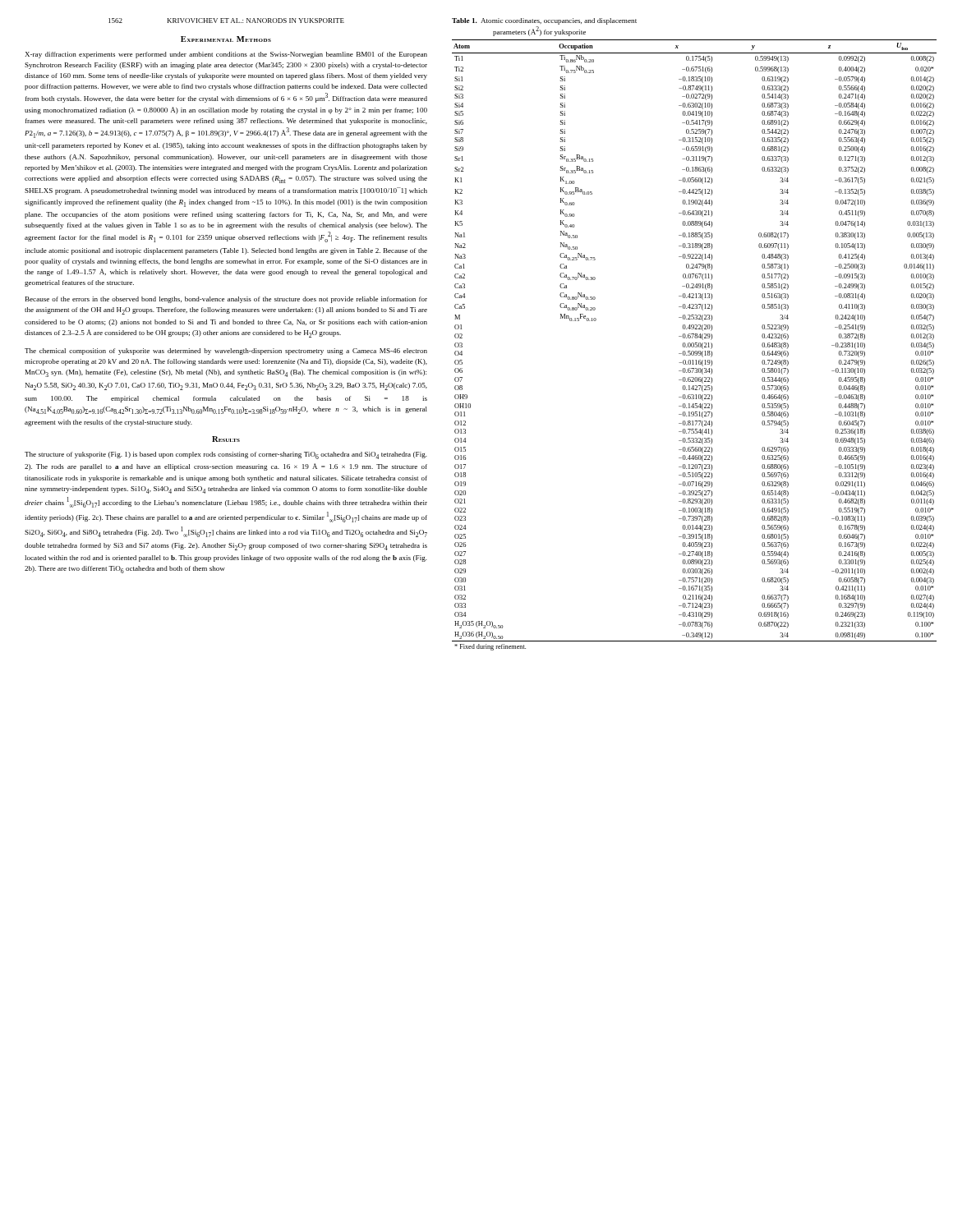Locate the region starting "X-ray diffraction experiments were"
Screen dimensions: 1232x953
pos(226,169)
